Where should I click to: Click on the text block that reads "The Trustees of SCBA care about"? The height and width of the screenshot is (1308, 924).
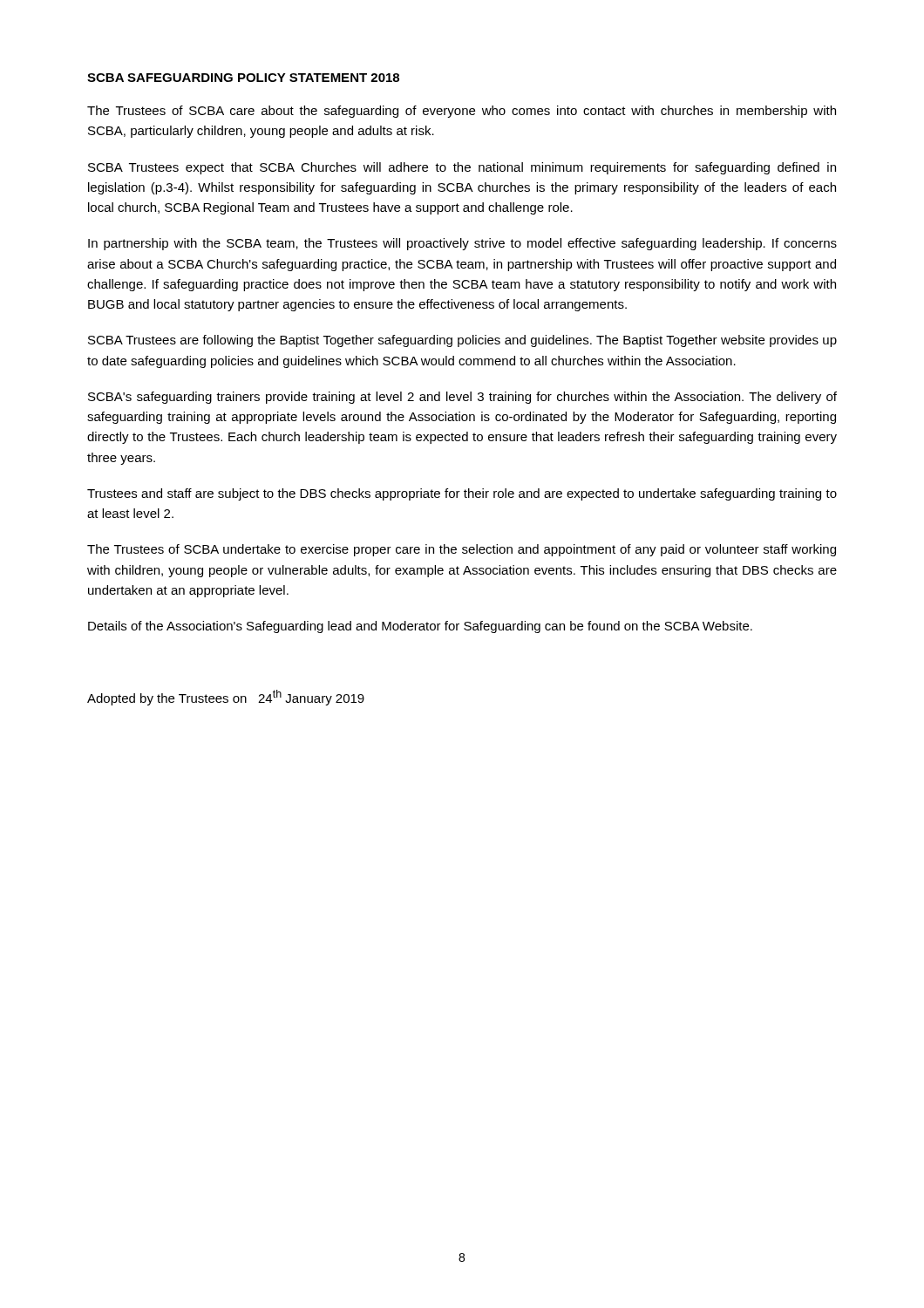point(462,120)
